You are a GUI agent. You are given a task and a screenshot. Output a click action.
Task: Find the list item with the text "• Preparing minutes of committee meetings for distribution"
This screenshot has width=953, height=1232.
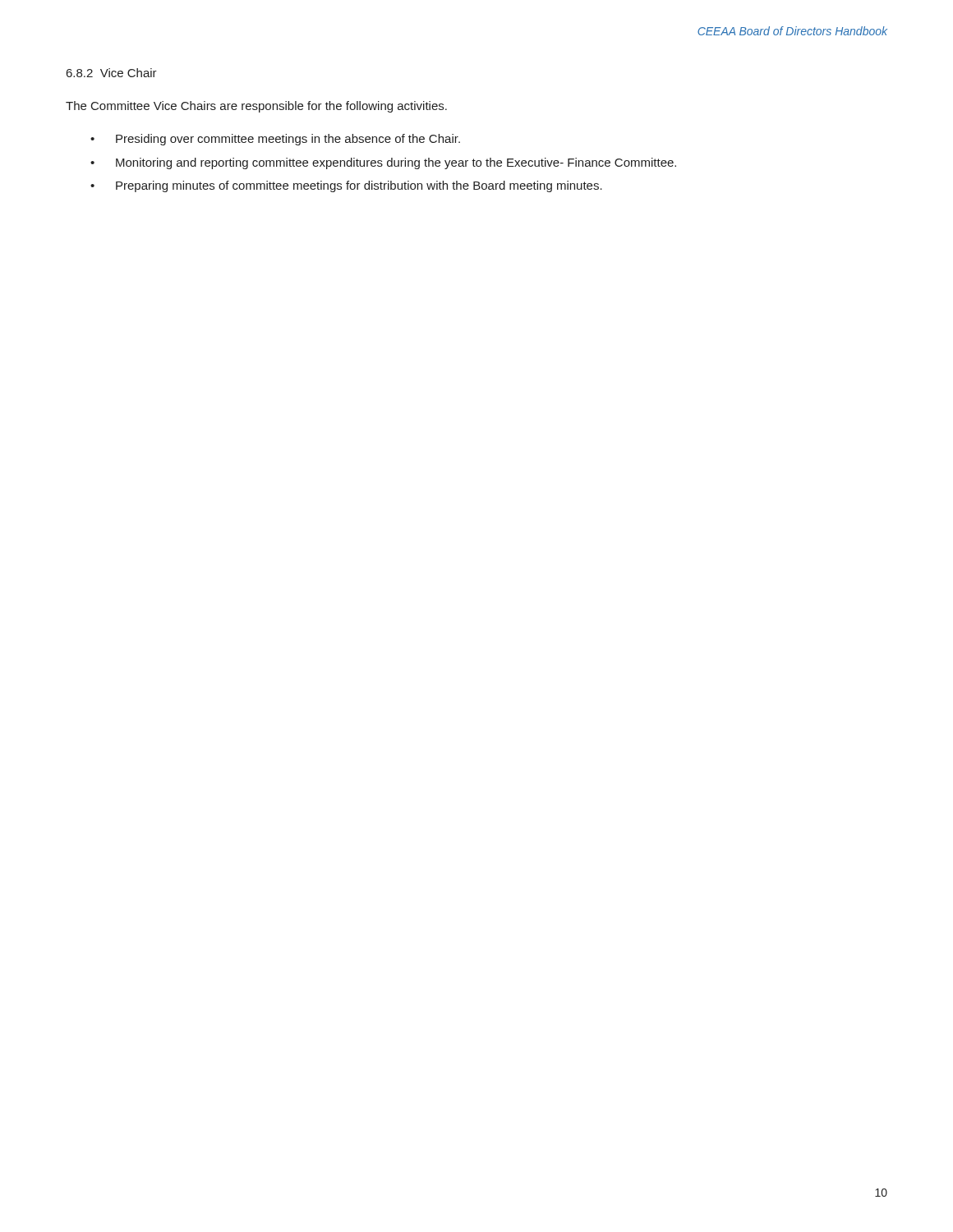tap(448, 186)
